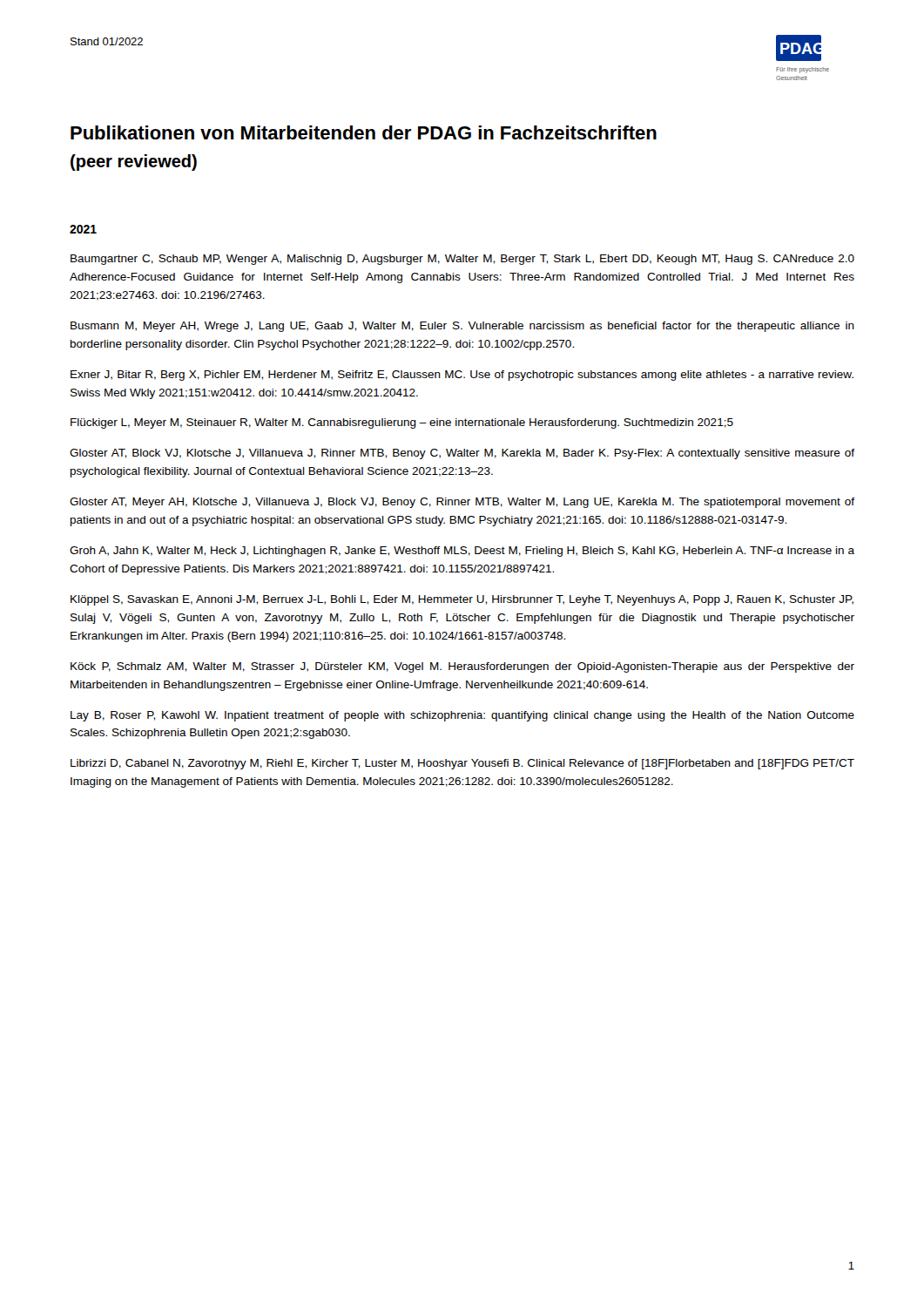Navigate to the block starting "Groh A, Jahn K,"

(x=462, y=559)
